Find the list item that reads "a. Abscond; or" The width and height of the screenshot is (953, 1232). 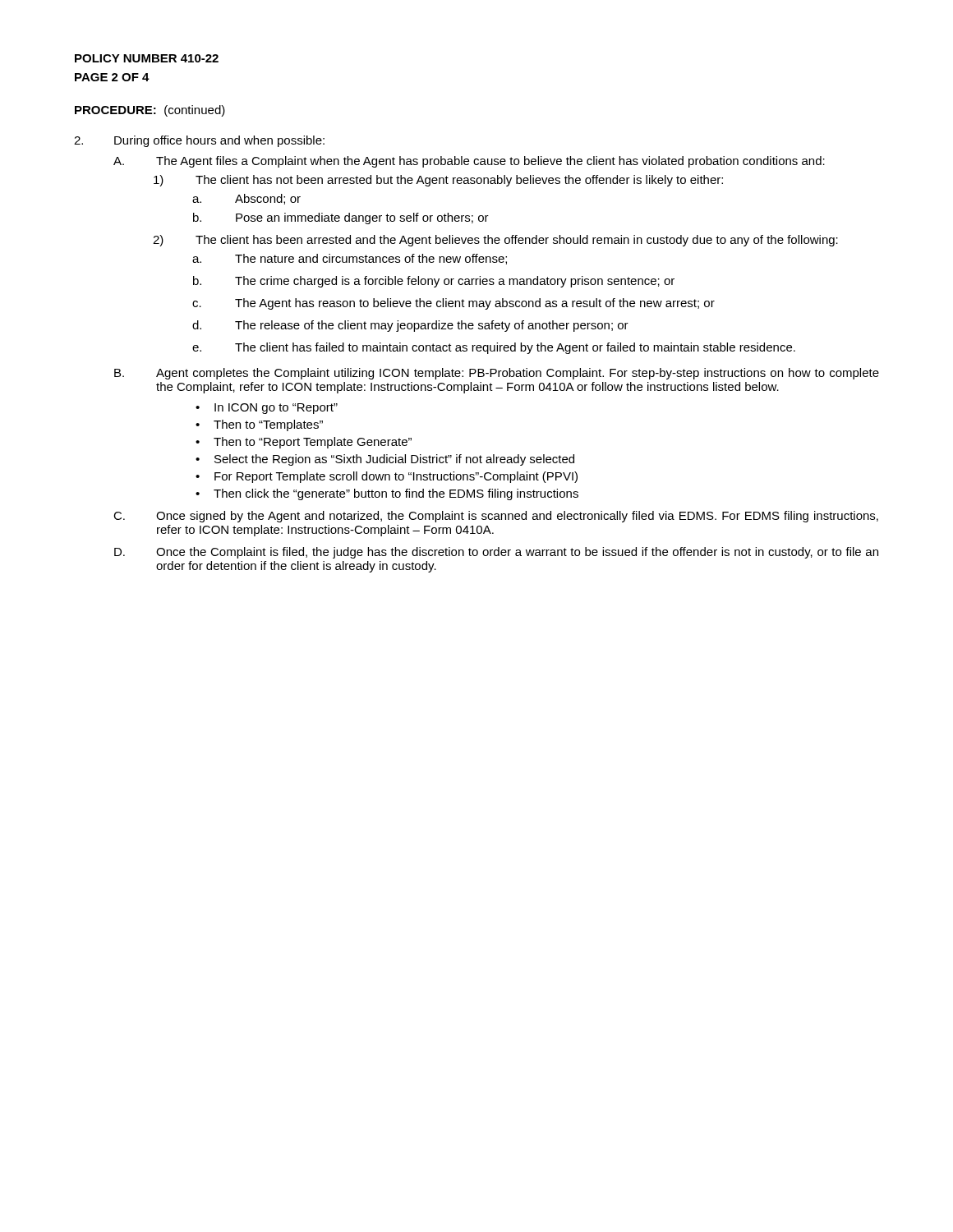point(246,199)
